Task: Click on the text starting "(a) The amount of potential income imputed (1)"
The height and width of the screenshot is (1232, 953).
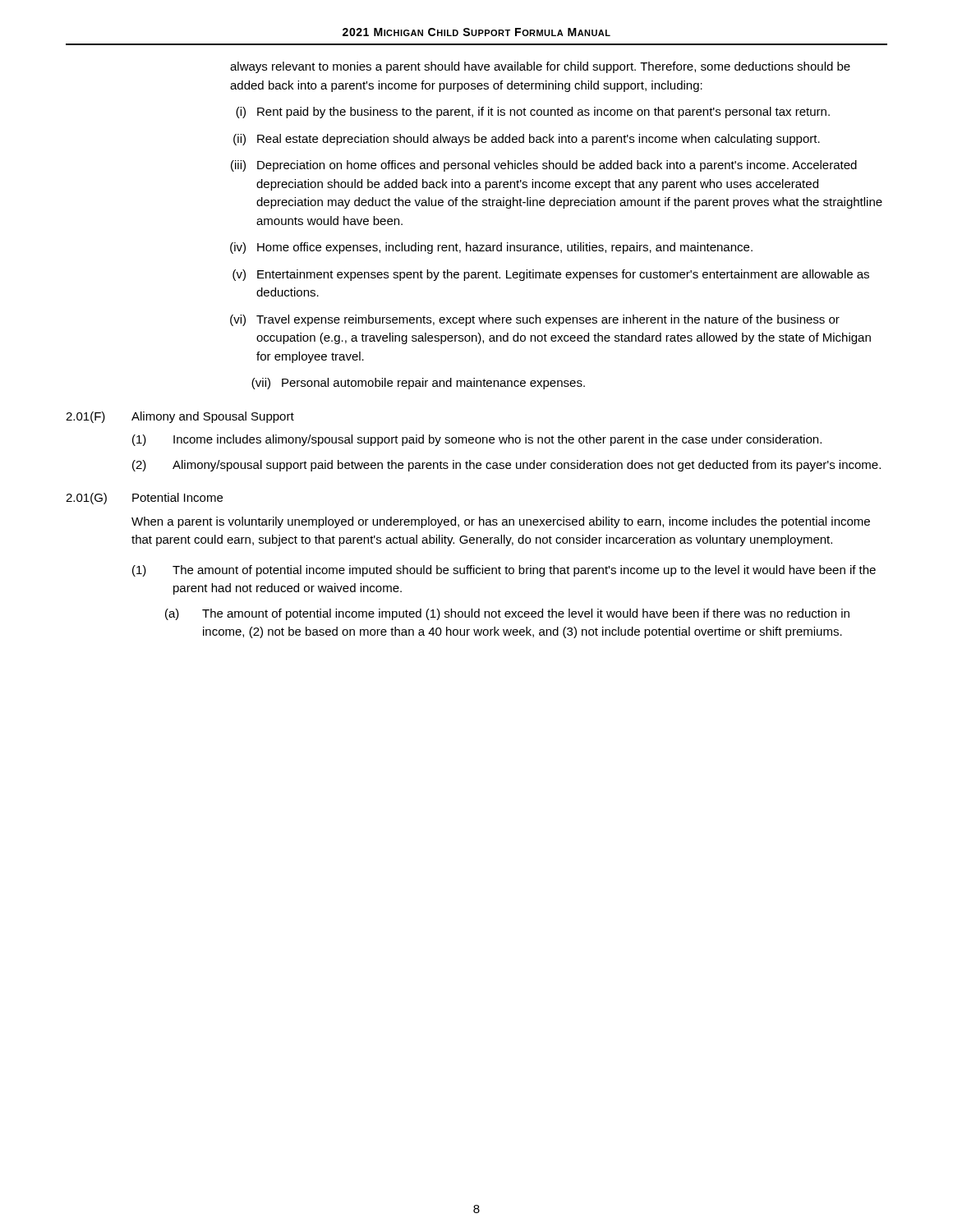Action: coord(526,623)
